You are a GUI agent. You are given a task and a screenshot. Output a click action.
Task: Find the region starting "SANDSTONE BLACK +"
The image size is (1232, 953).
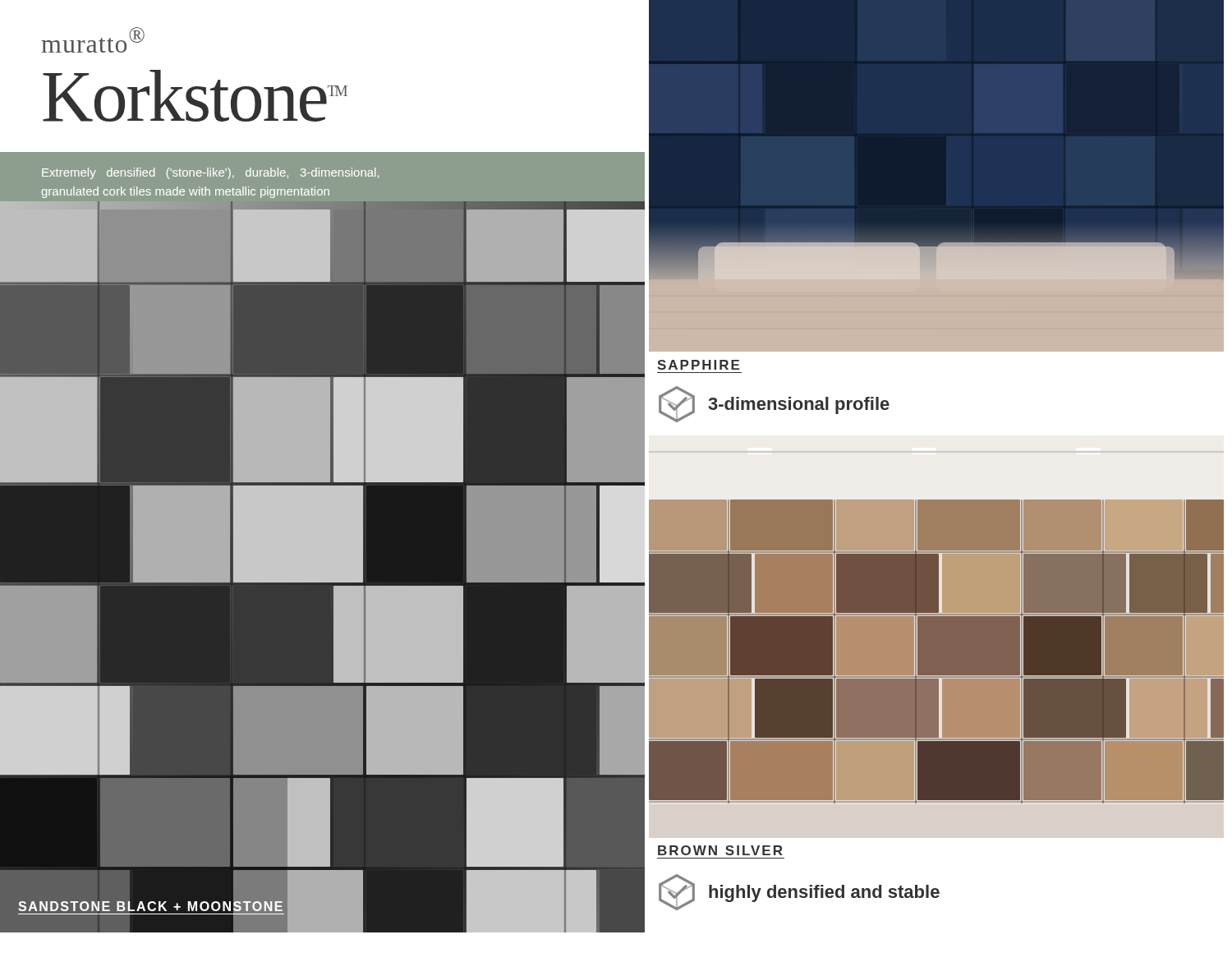151,907
